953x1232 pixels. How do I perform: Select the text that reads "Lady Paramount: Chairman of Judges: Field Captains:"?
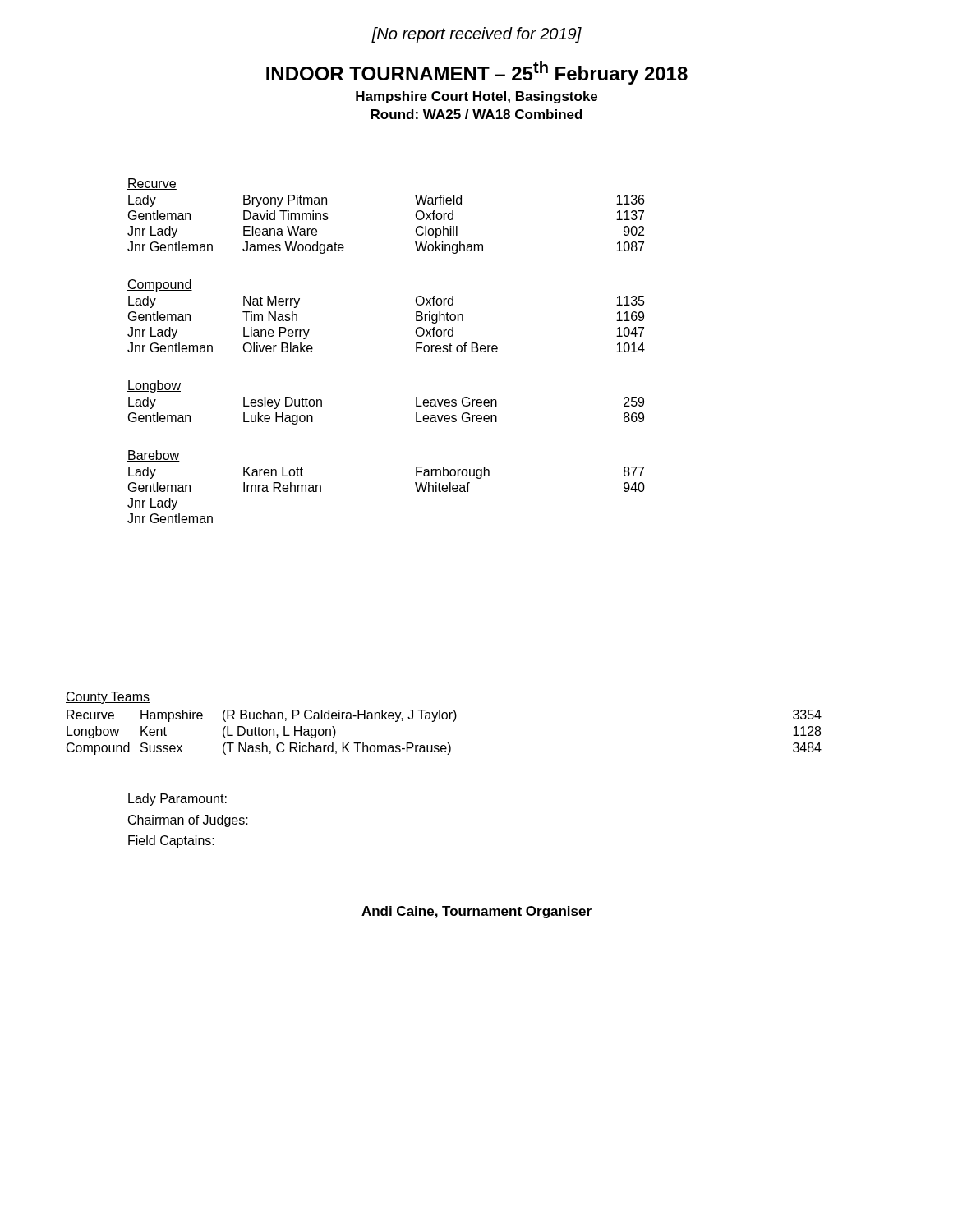tap(188, 820)
